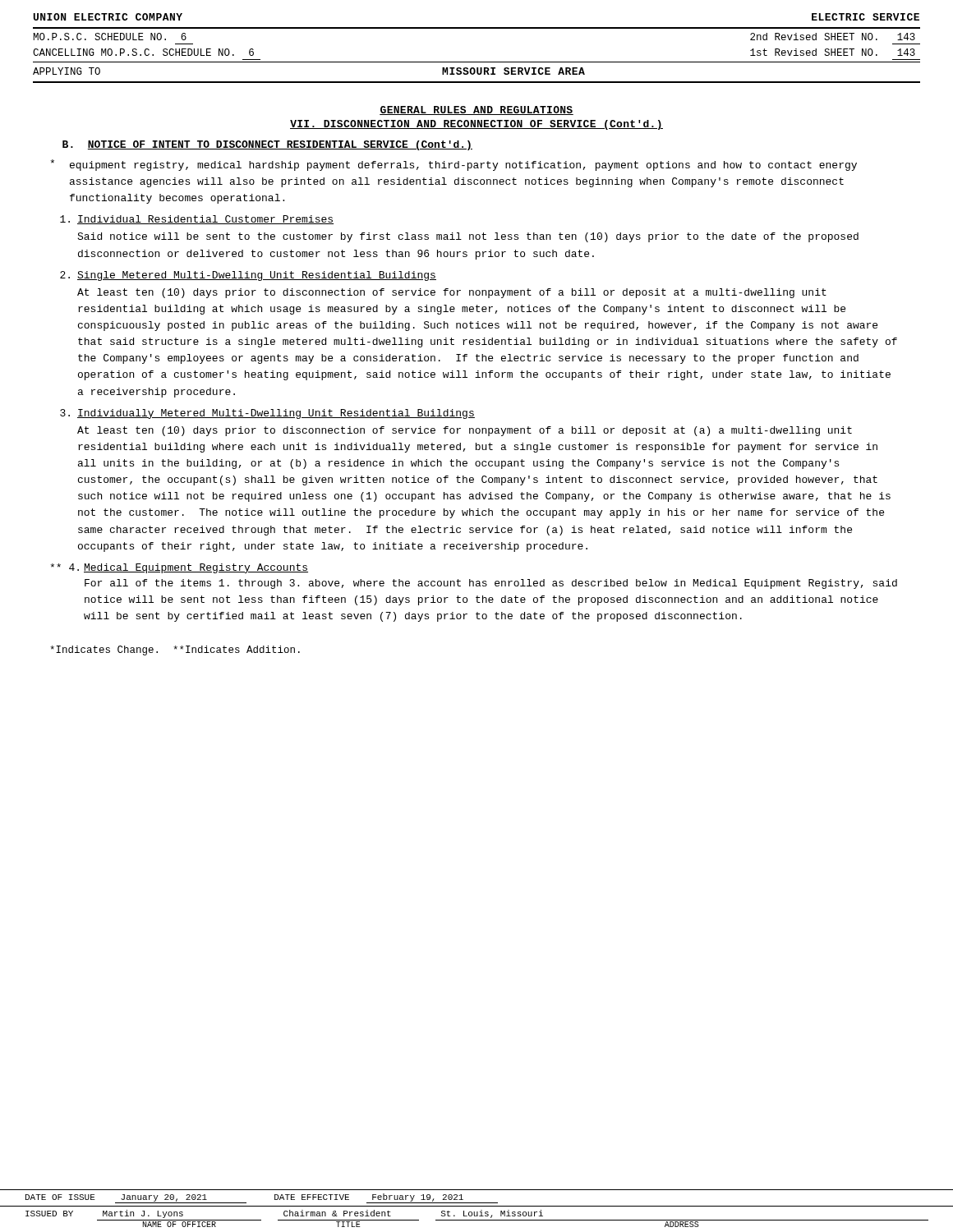953x1232 pixels.
Task: Select the section header that reads "VII. DISCONNECTION AND"
Action: [x=476, y=124]
